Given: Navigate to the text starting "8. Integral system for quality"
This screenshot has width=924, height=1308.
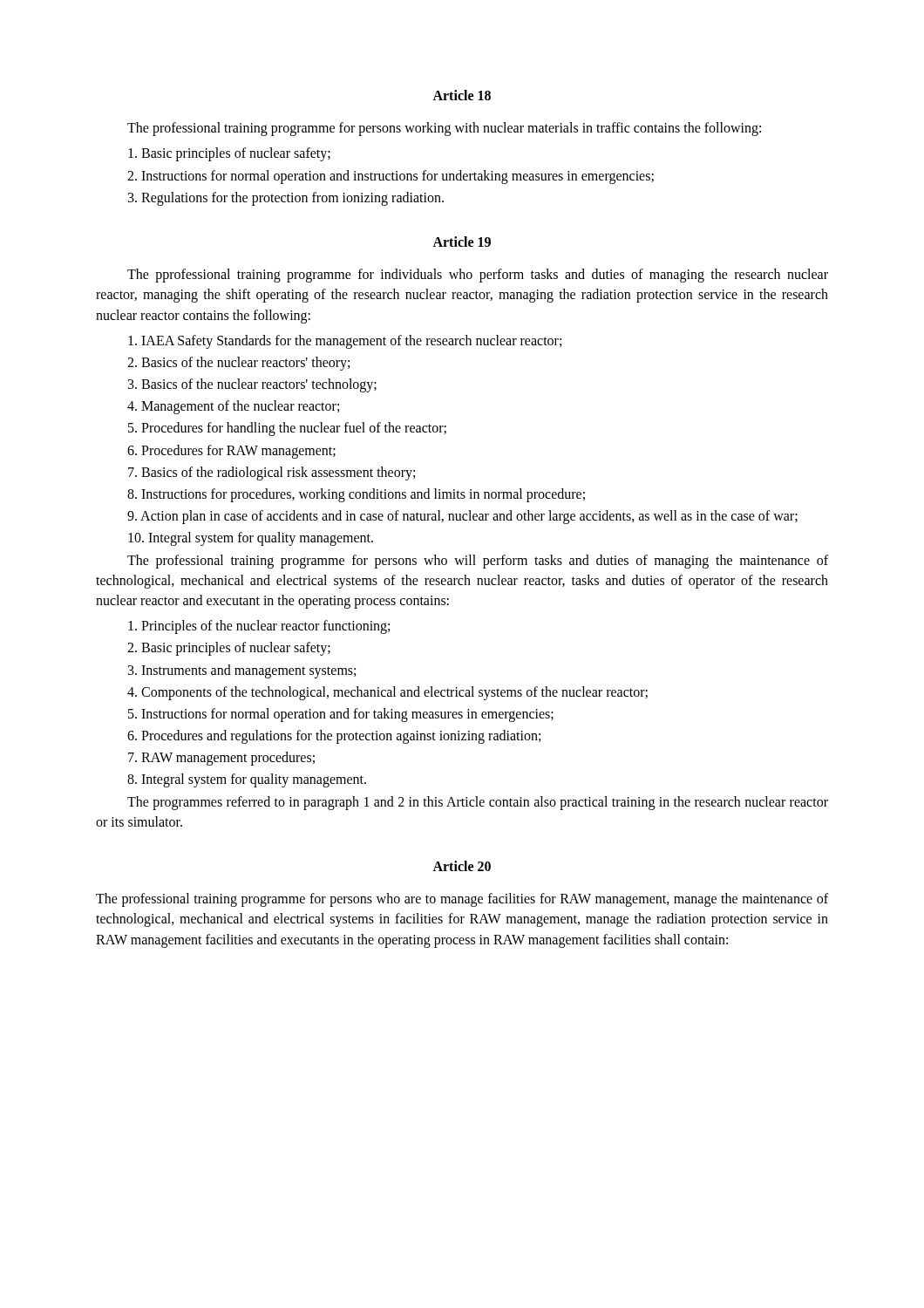Looking at the screenshot, I should point(247,780).
